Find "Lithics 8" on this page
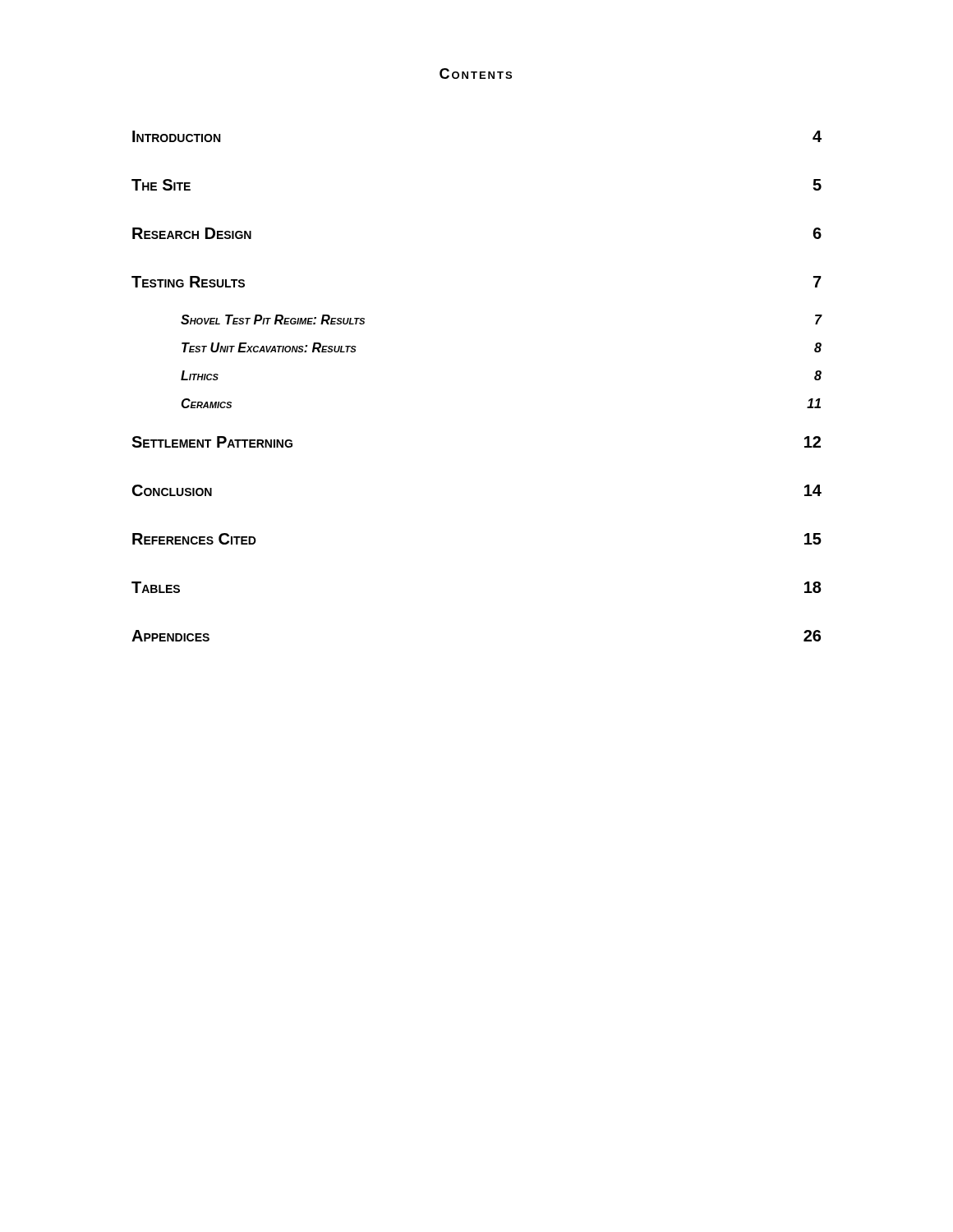The width and height of the screenshot is (953, 1232). tap(203, 375)
